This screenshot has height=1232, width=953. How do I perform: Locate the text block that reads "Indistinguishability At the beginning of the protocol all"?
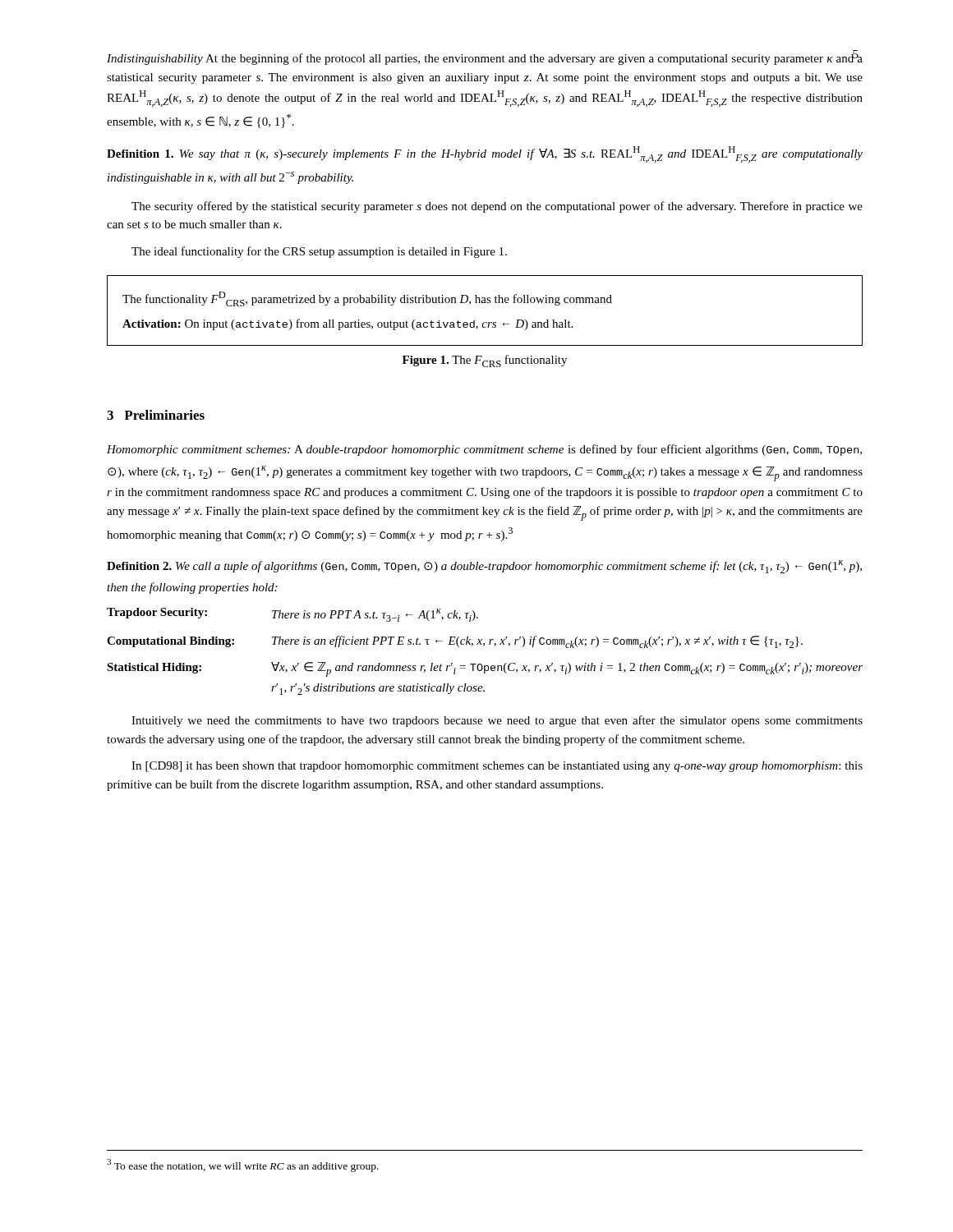(x=485, y=90)
